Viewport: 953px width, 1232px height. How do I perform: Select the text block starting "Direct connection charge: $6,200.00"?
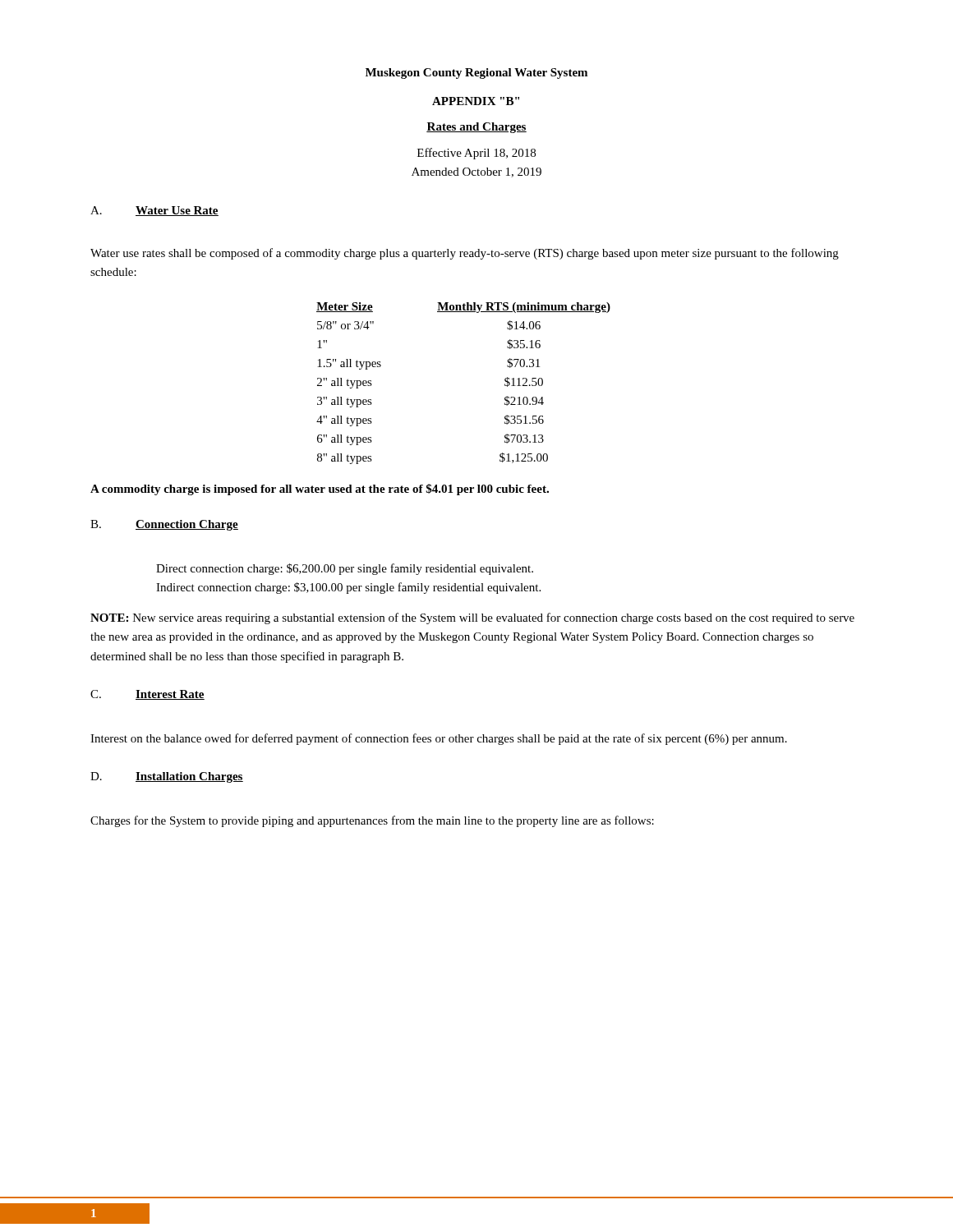pos(349,578)
